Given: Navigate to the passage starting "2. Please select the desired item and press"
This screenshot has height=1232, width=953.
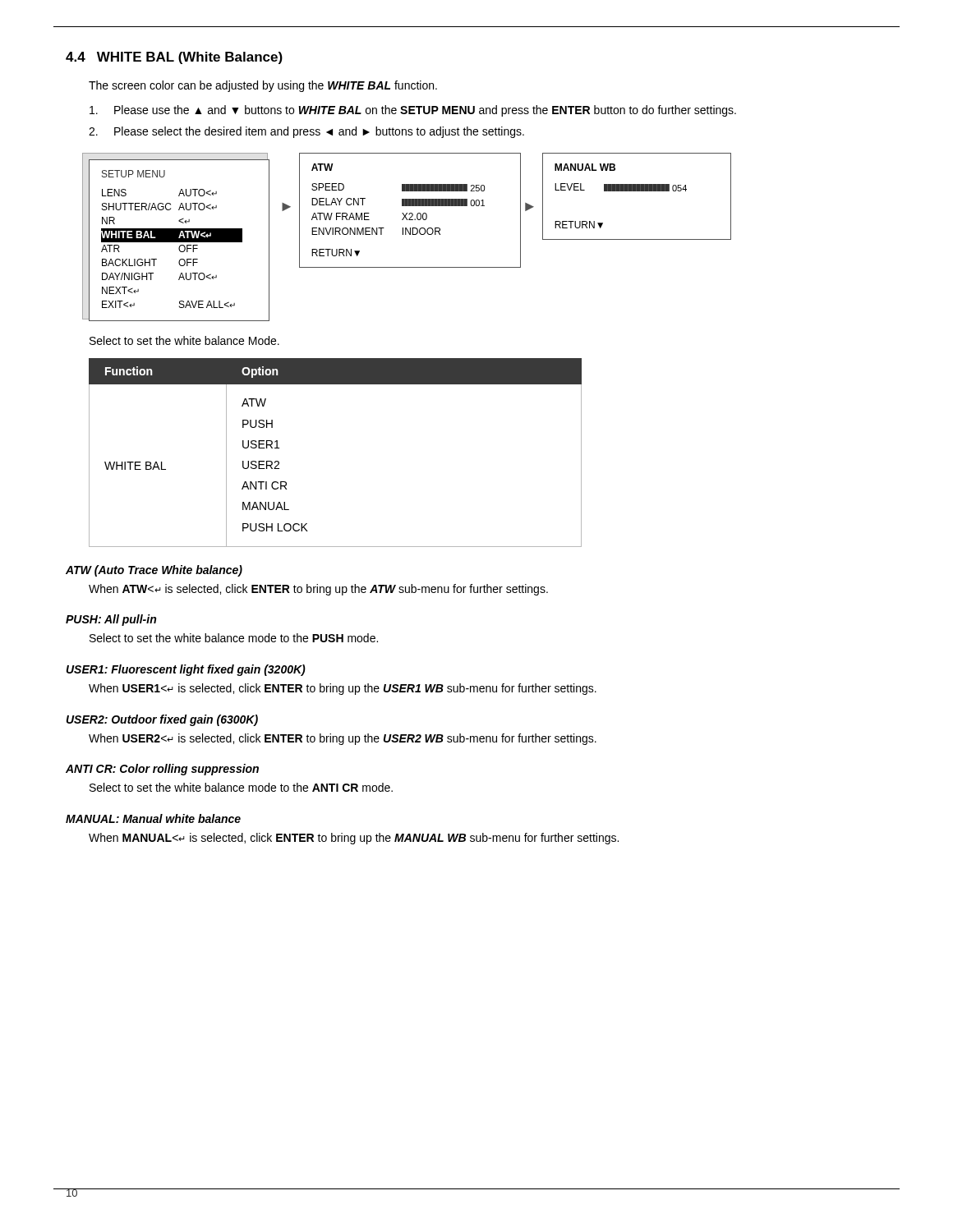Looking at the screenshot, I should pyautogui.click(x=307, y=131).
